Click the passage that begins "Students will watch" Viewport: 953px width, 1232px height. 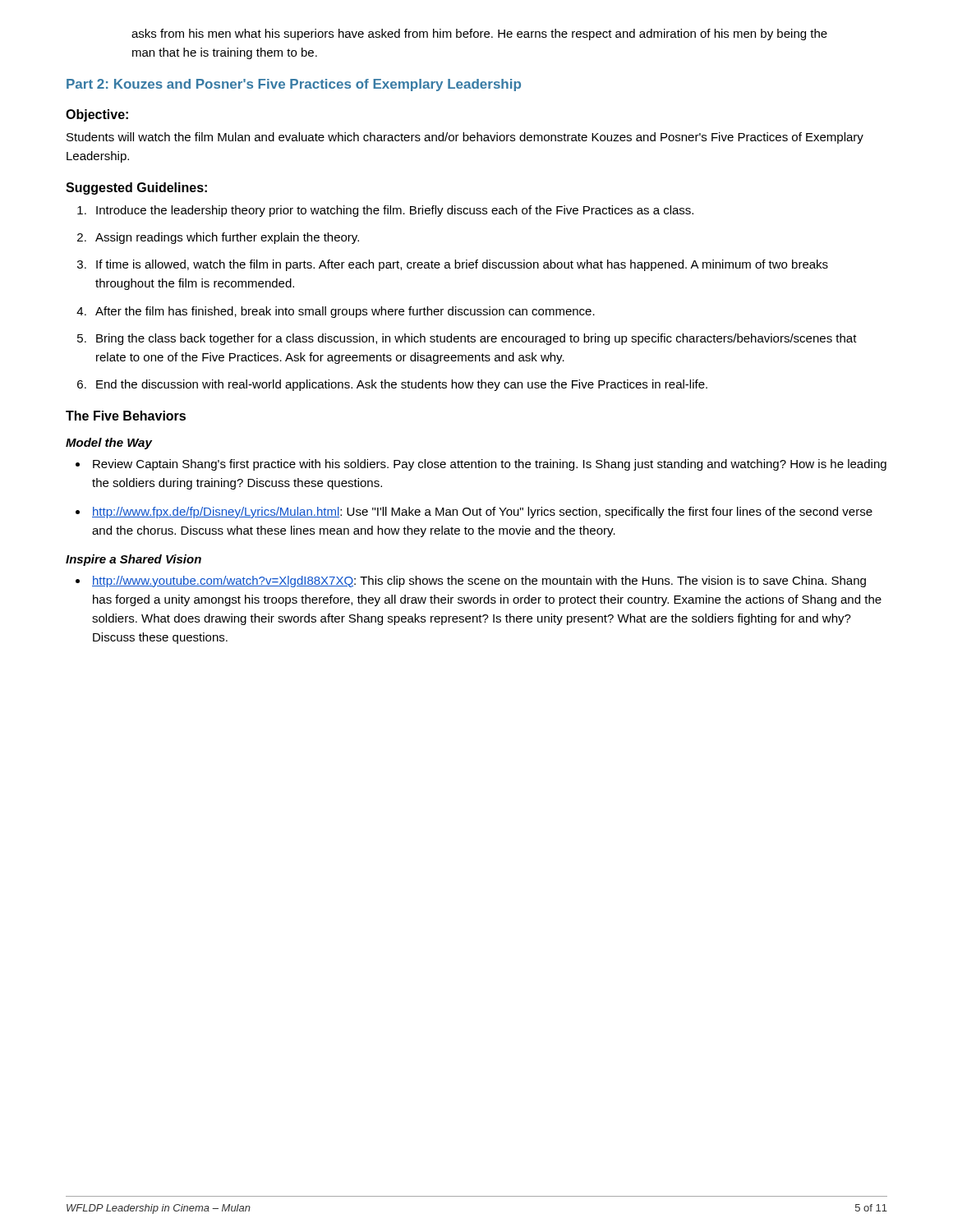465,146
